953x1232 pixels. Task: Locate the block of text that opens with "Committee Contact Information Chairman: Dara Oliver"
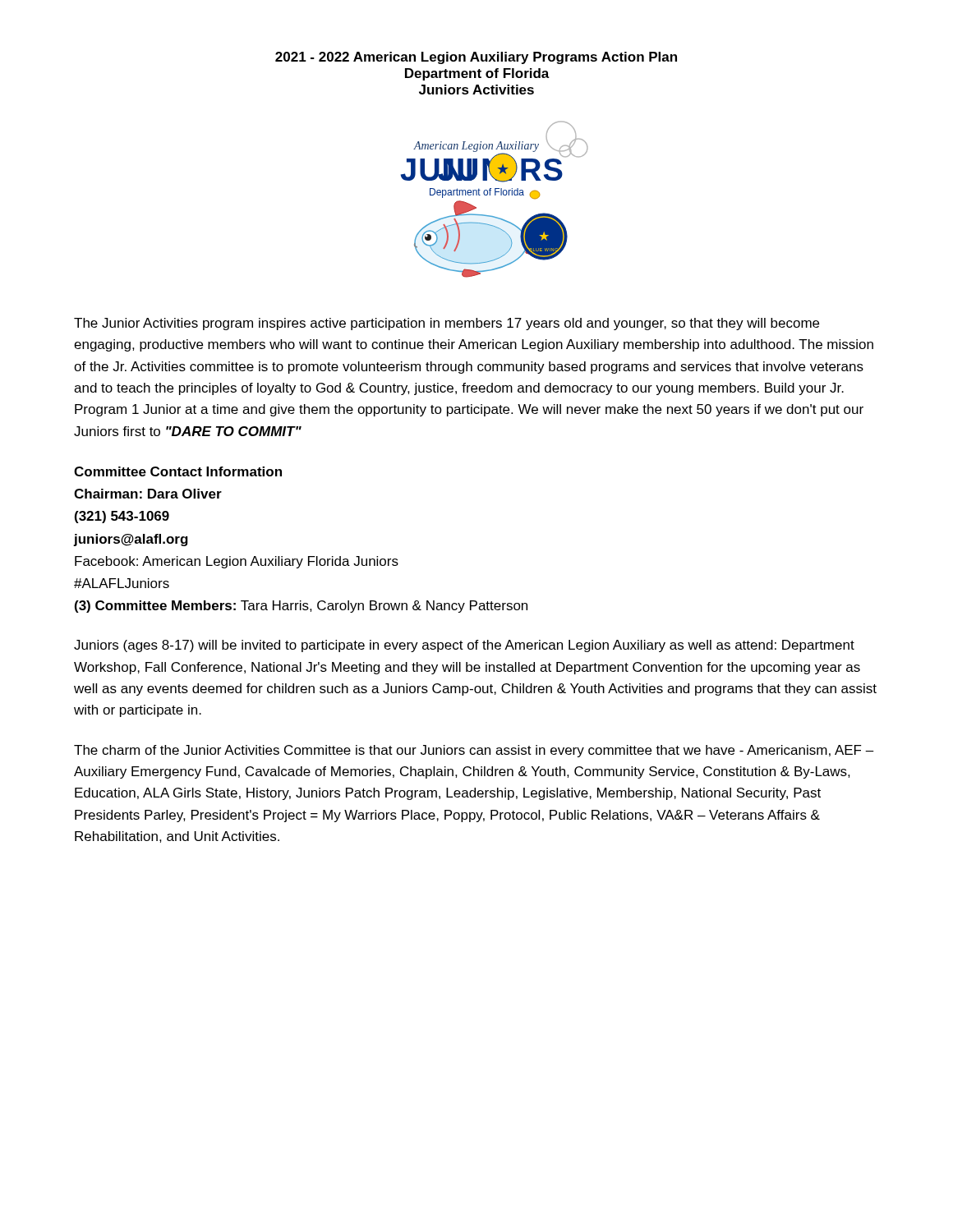[x=178, y=471]
